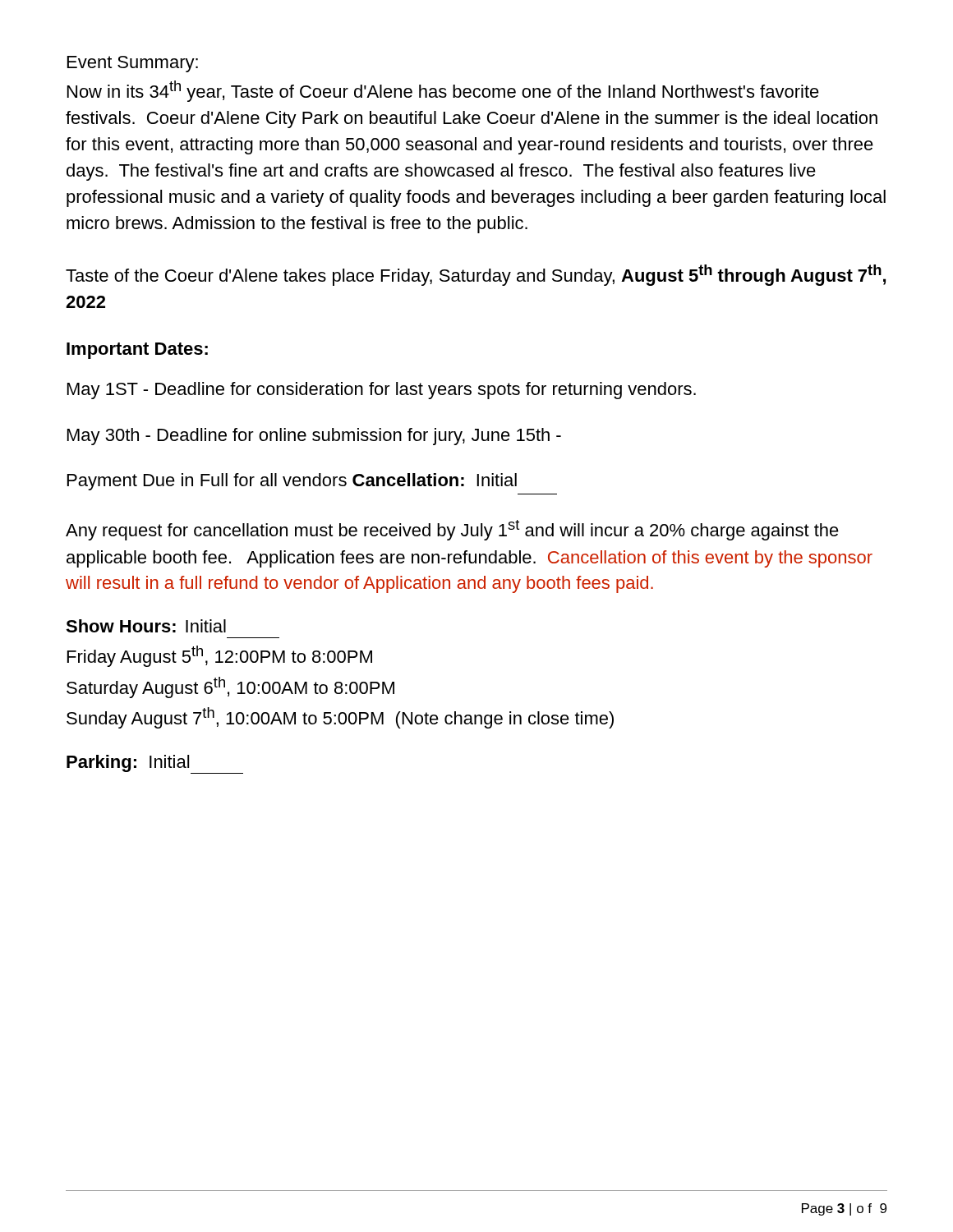Point to the element starting "Show Hours: Initial Friday"

(146, 626)
